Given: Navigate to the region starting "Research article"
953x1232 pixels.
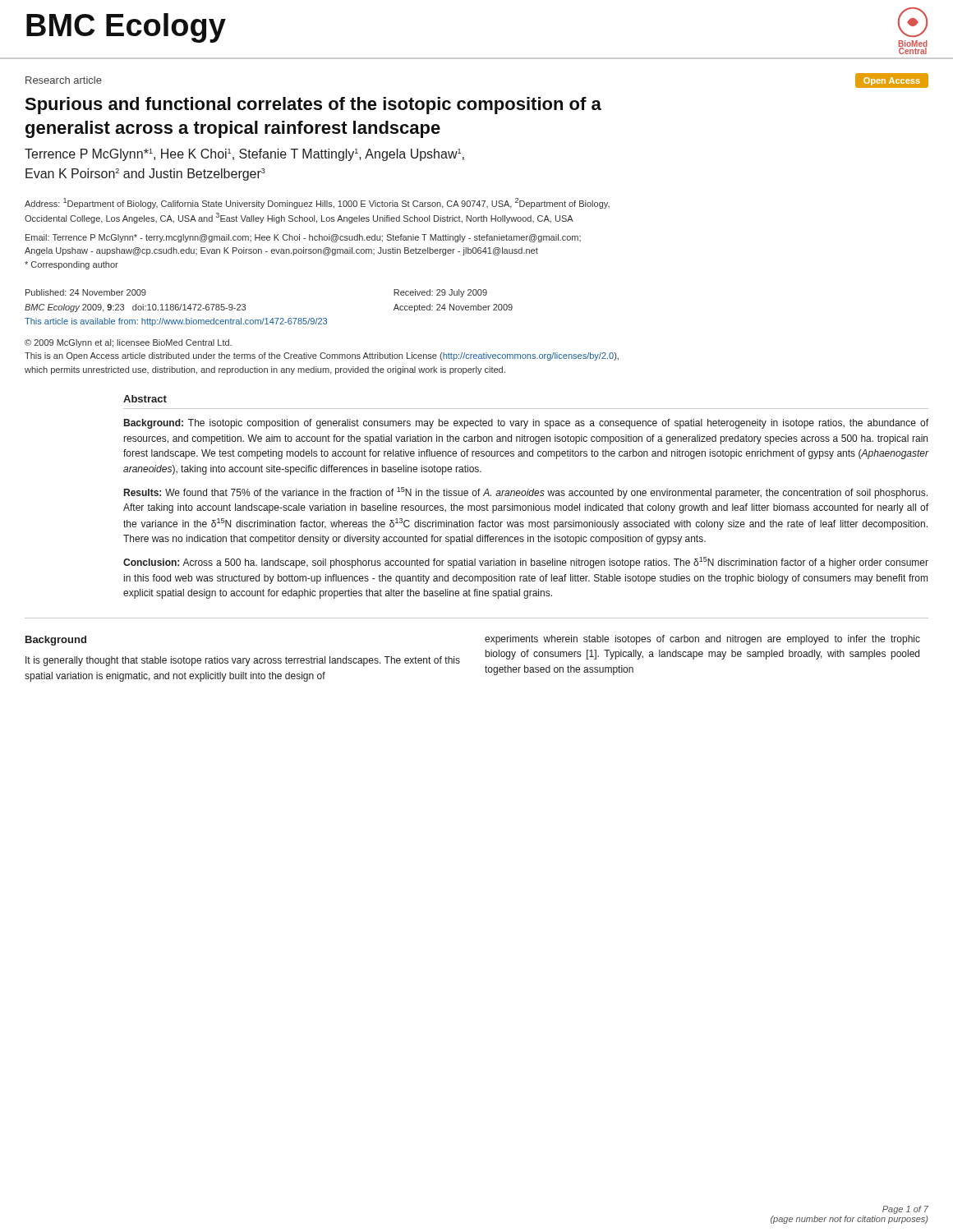Looking at the screenshot, I should [x=63, y=80].
